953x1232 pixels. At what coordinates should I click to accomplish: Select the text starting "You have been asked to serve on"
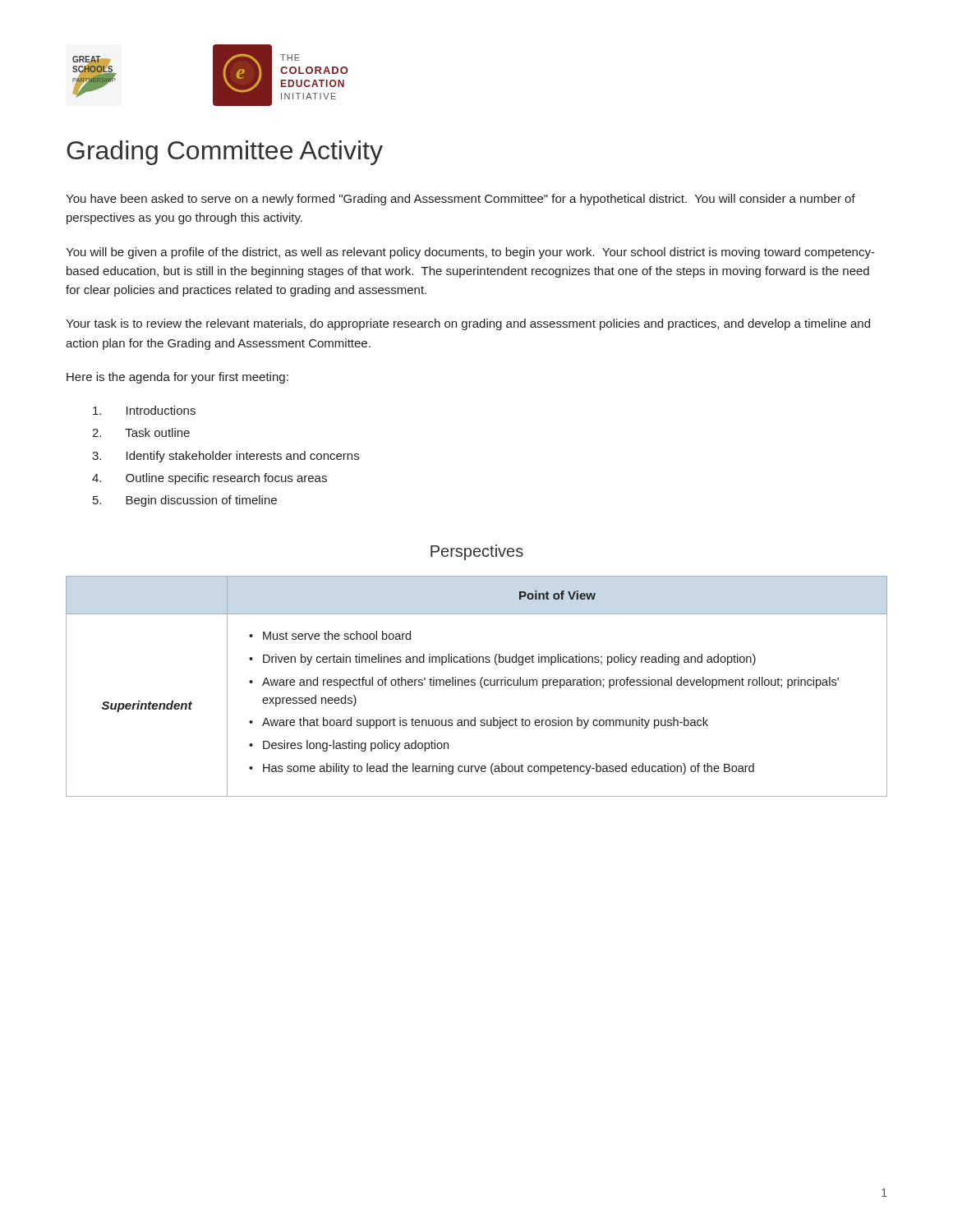click(x=460, y=208)
